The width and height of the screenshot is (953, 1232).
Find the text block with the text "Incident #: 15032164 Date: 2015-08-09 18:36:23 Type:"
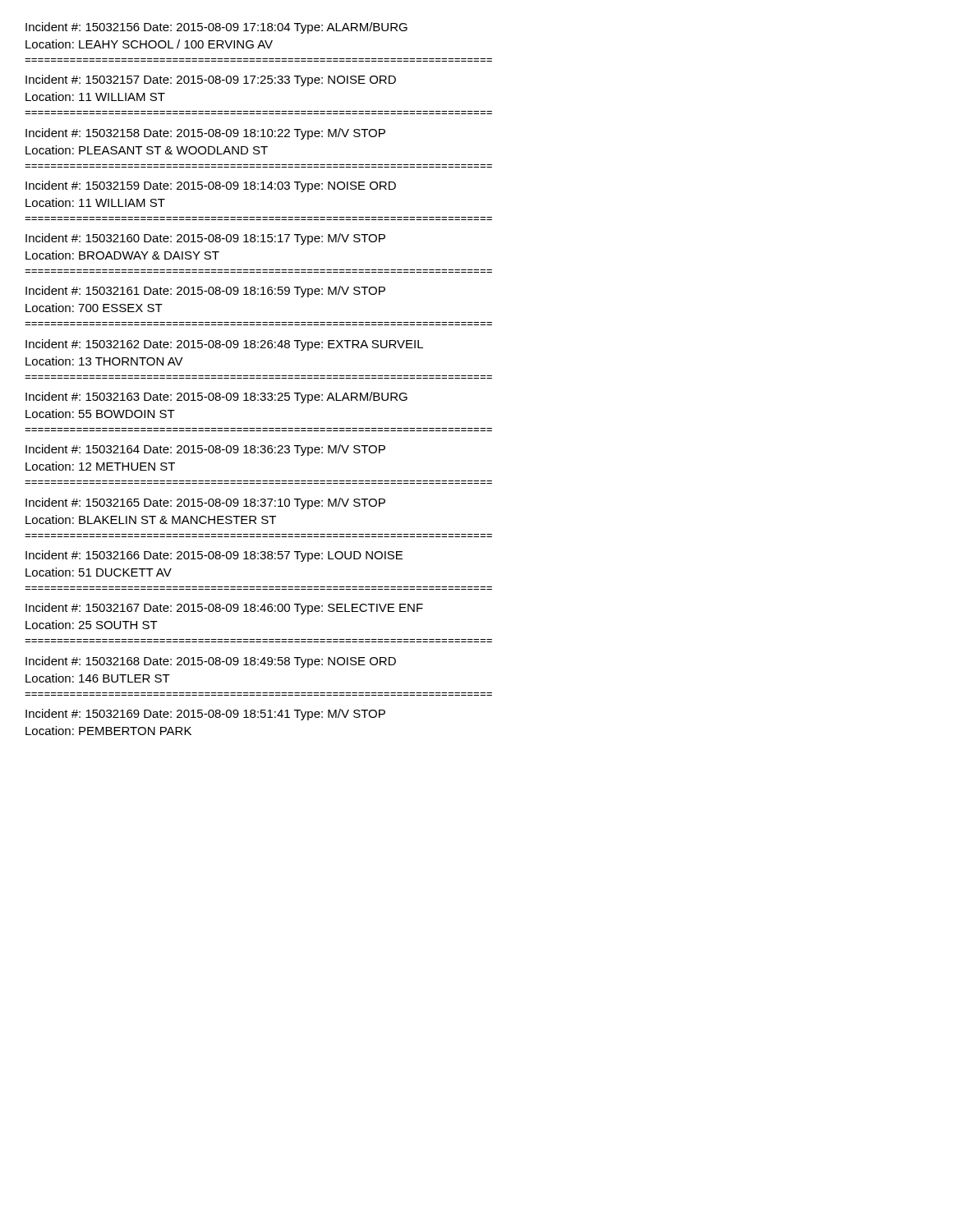[x=205, y=450]
